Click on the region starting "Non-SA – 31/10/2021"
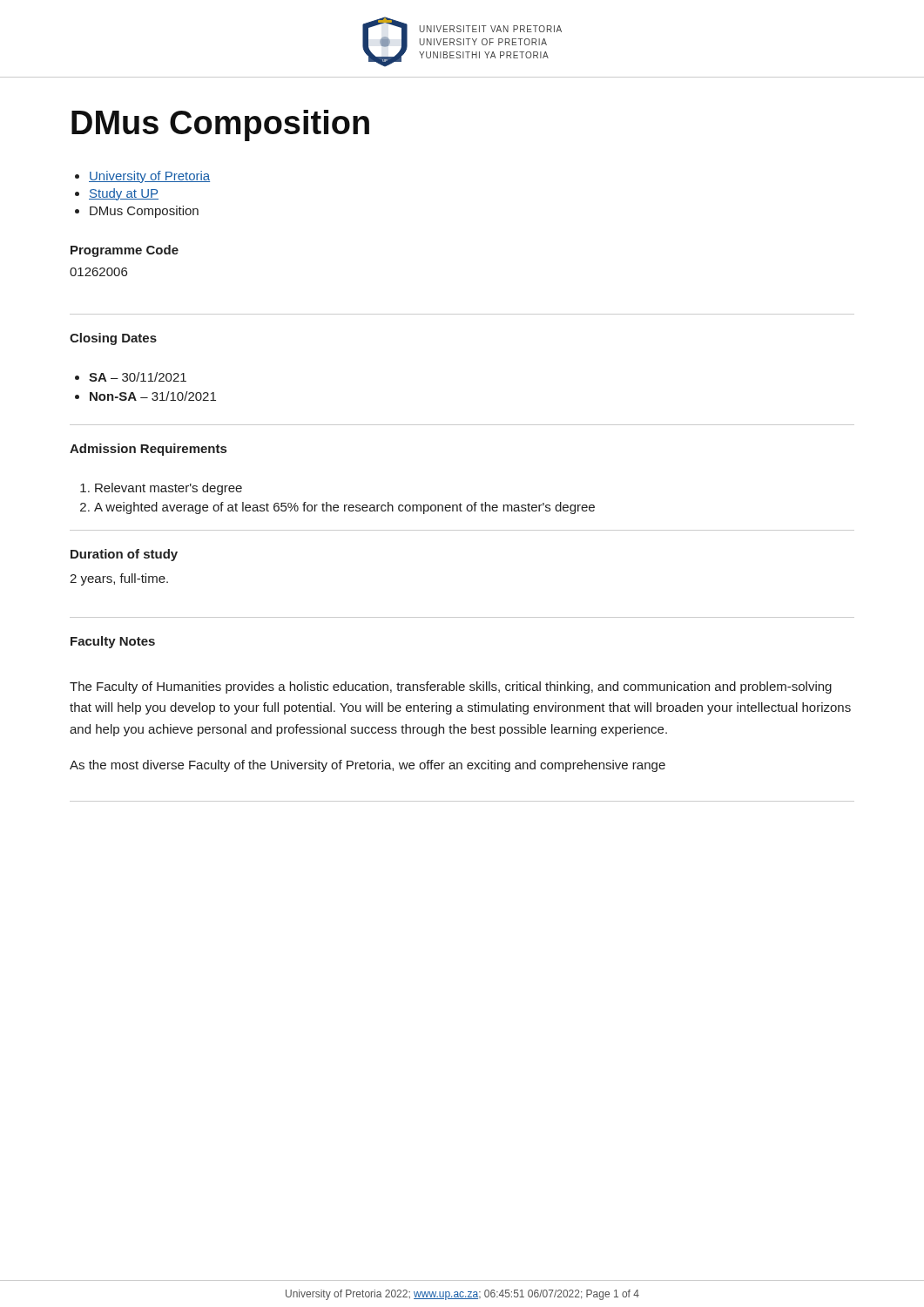 [x=153, y=396]
